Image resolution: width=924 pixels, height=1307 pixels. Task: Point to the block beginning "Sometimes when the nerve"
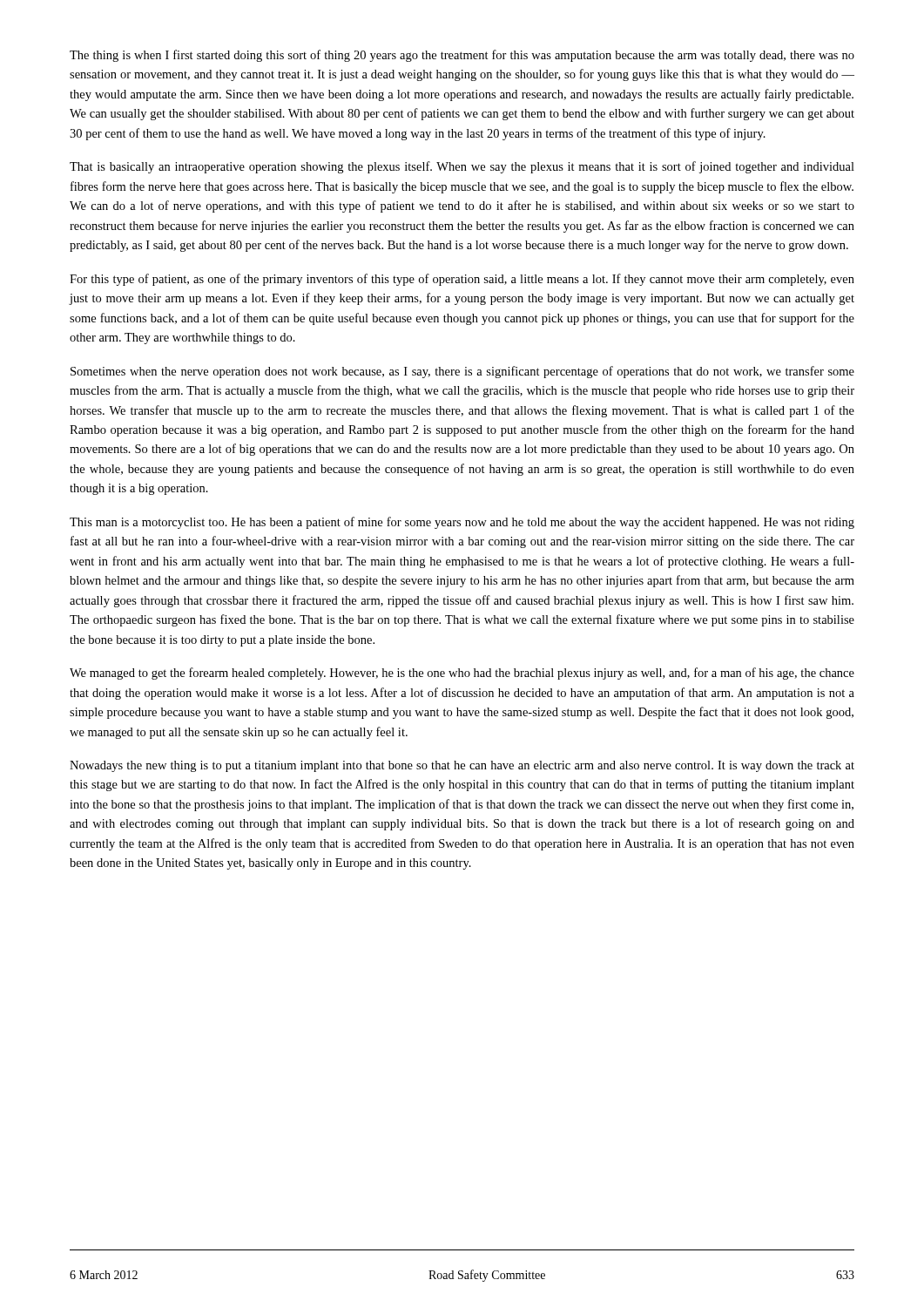462,430
